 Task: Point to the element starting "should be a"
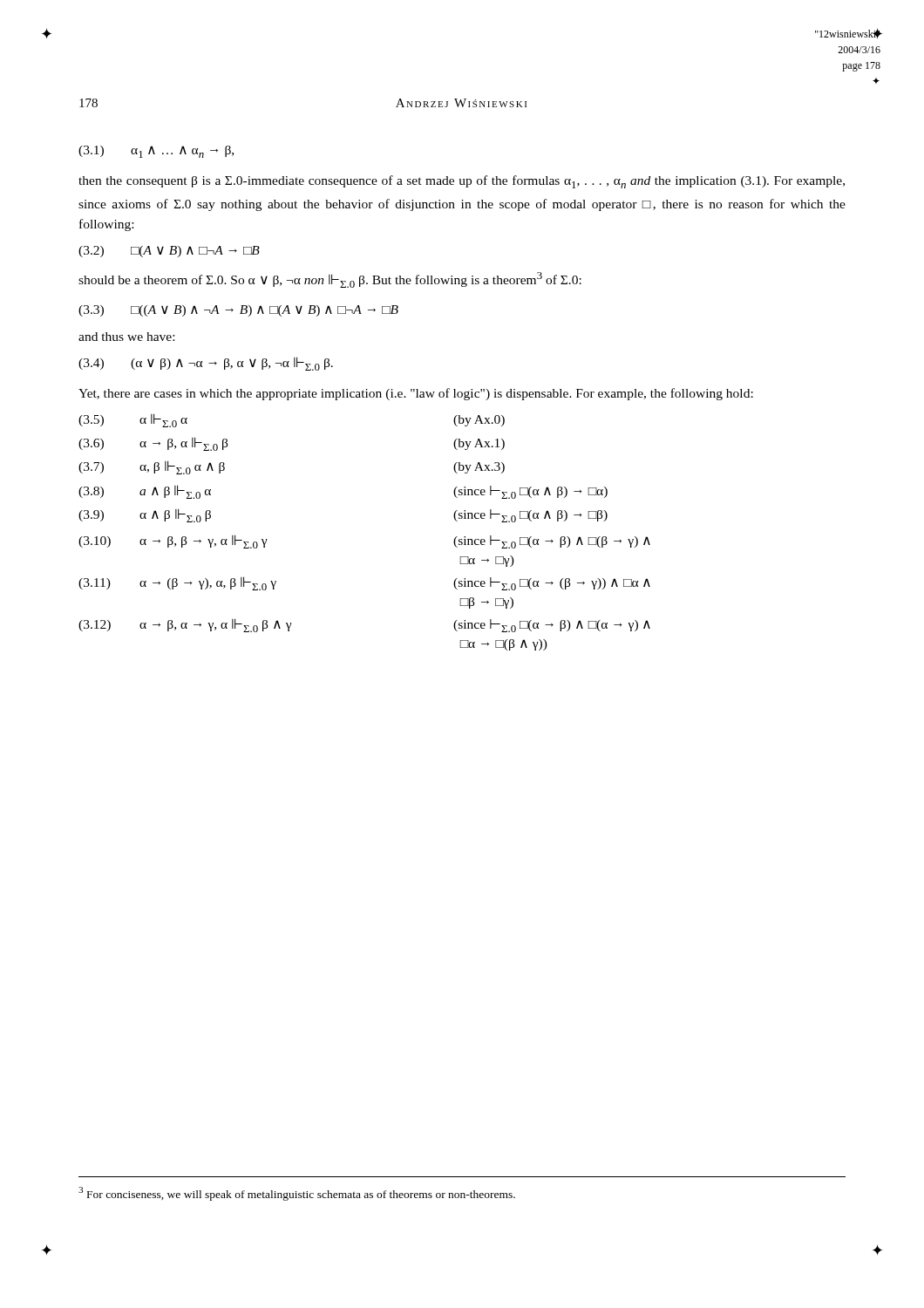(330, 280)
